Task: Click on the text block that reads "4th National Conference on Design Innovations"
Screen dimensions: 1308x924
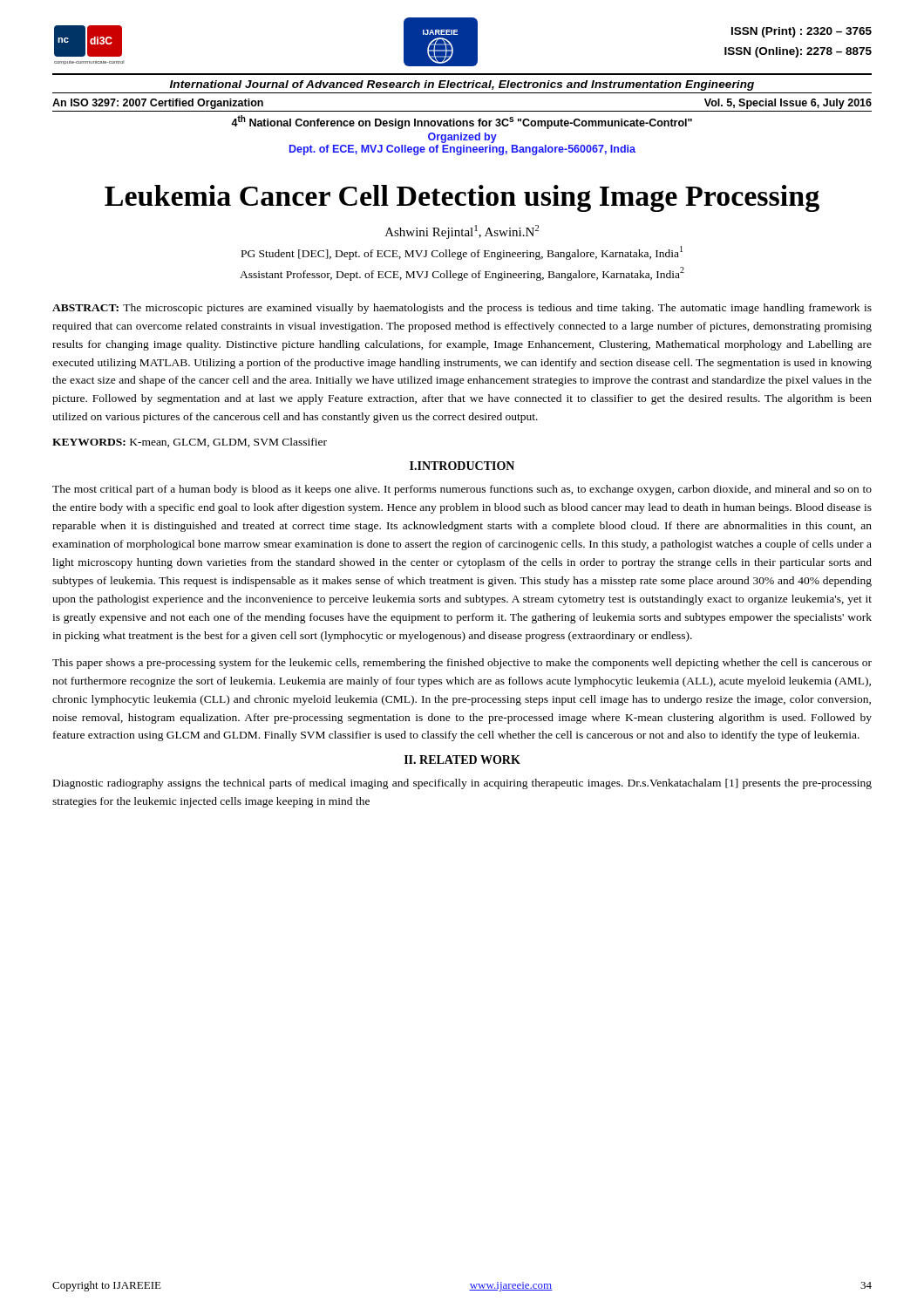Action: pos(462,122)
